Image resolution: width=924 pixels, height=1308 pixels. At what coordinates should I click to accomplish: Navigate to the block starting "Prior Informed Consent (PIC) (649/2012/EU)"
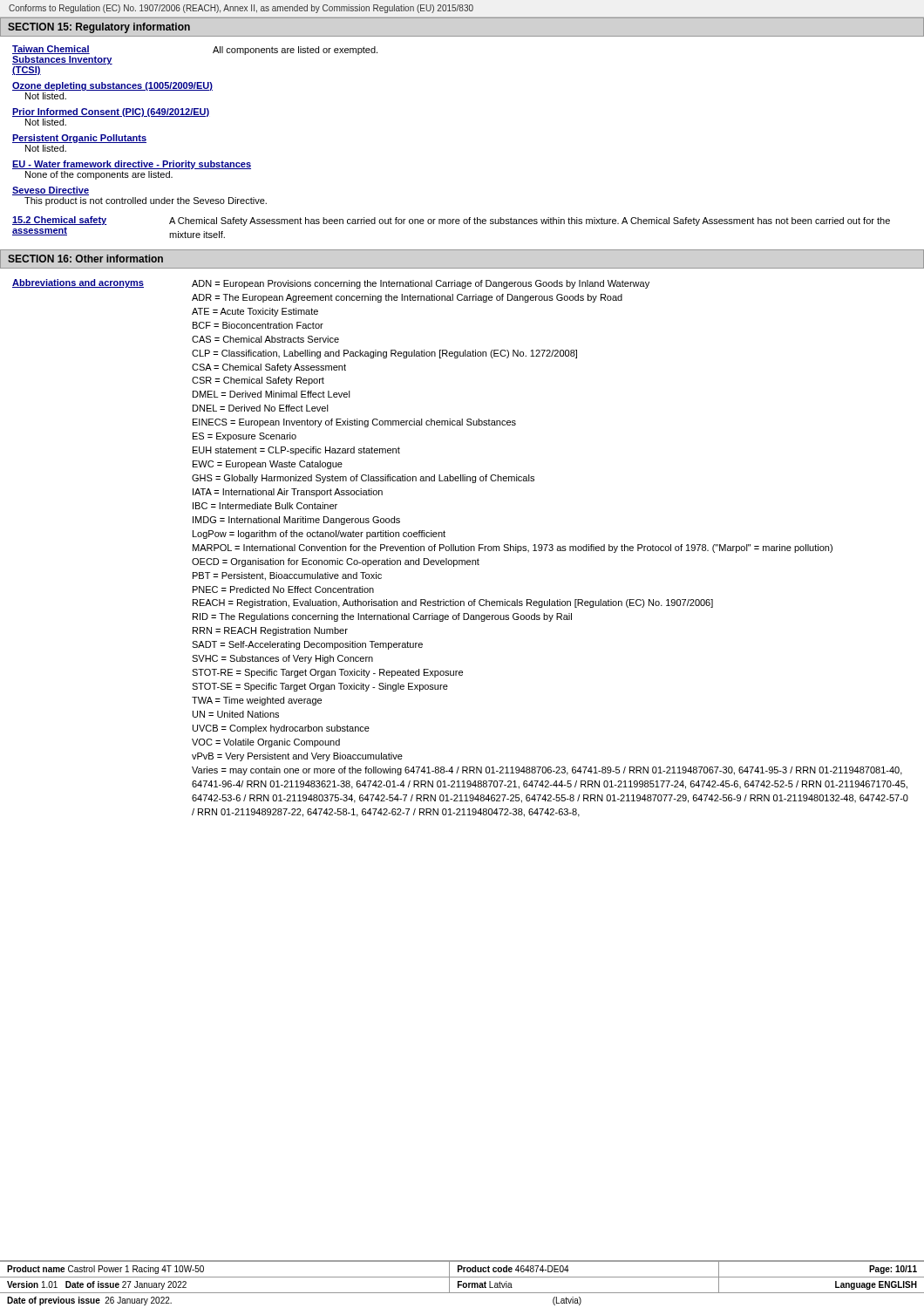(111, 117)
